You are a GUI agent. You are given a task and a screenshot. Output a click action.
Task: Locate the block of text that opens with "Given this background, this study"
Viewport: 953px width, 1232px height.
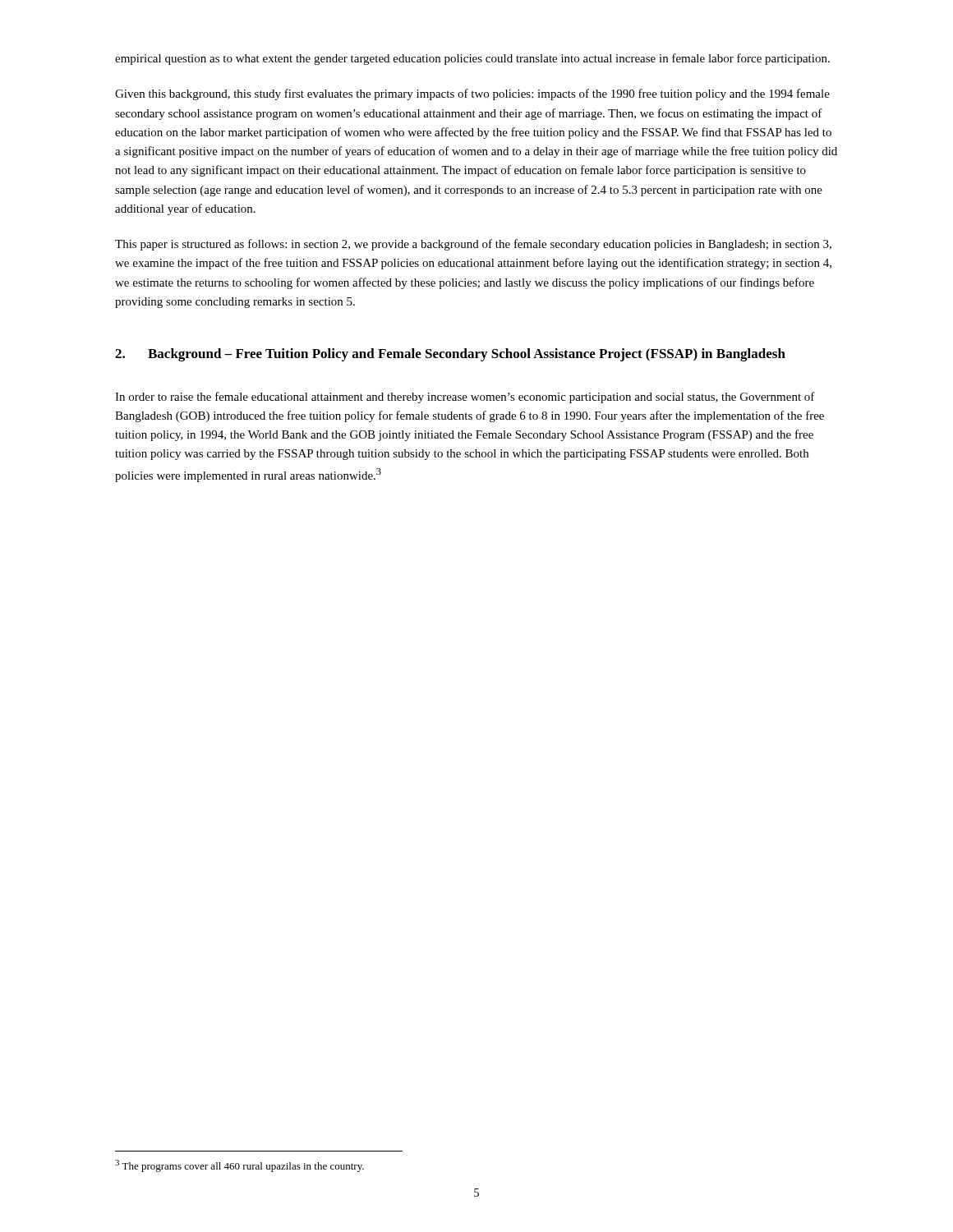[476, 151]
